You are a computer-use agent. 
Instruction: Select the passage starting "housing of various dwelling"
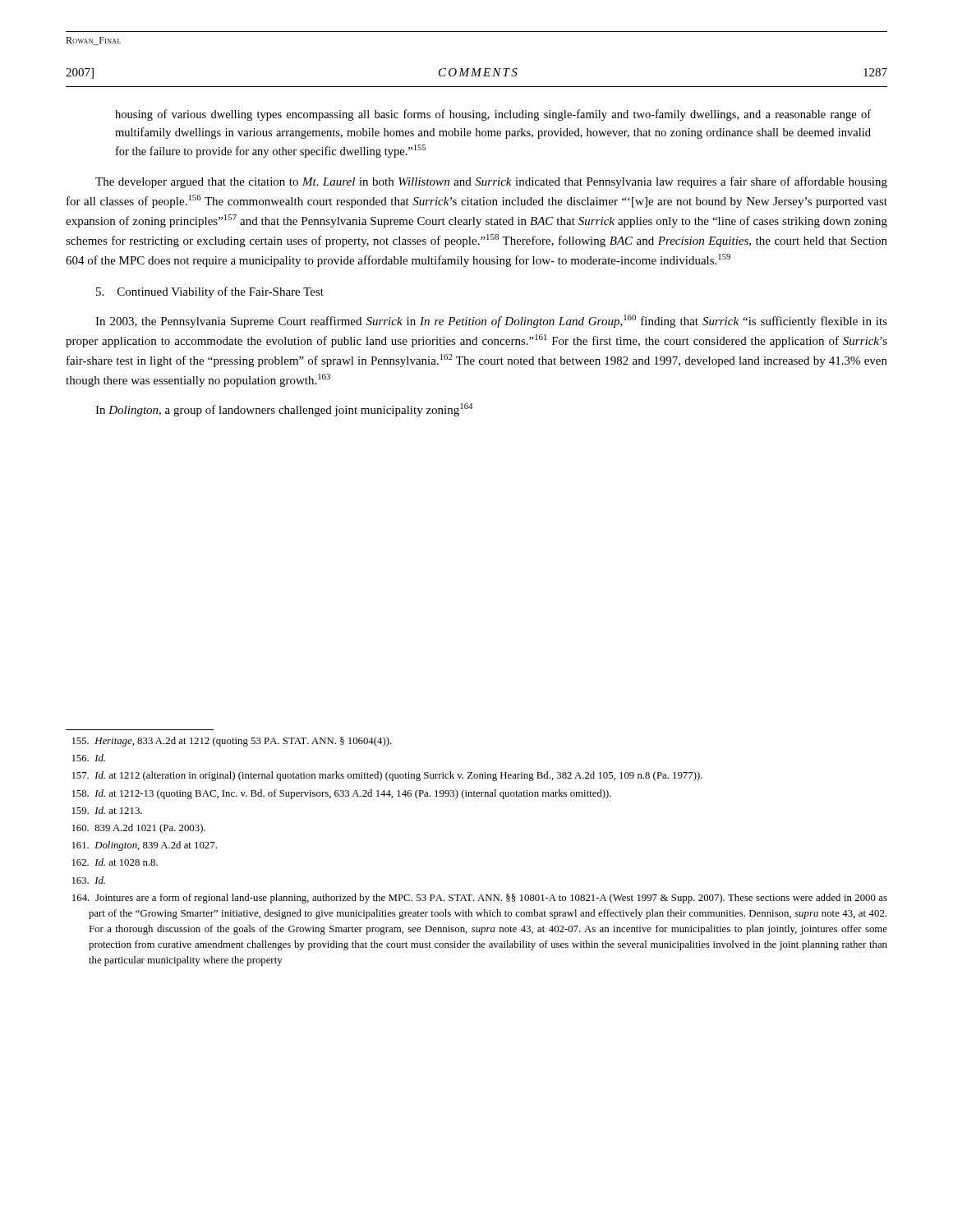(493, 133)
